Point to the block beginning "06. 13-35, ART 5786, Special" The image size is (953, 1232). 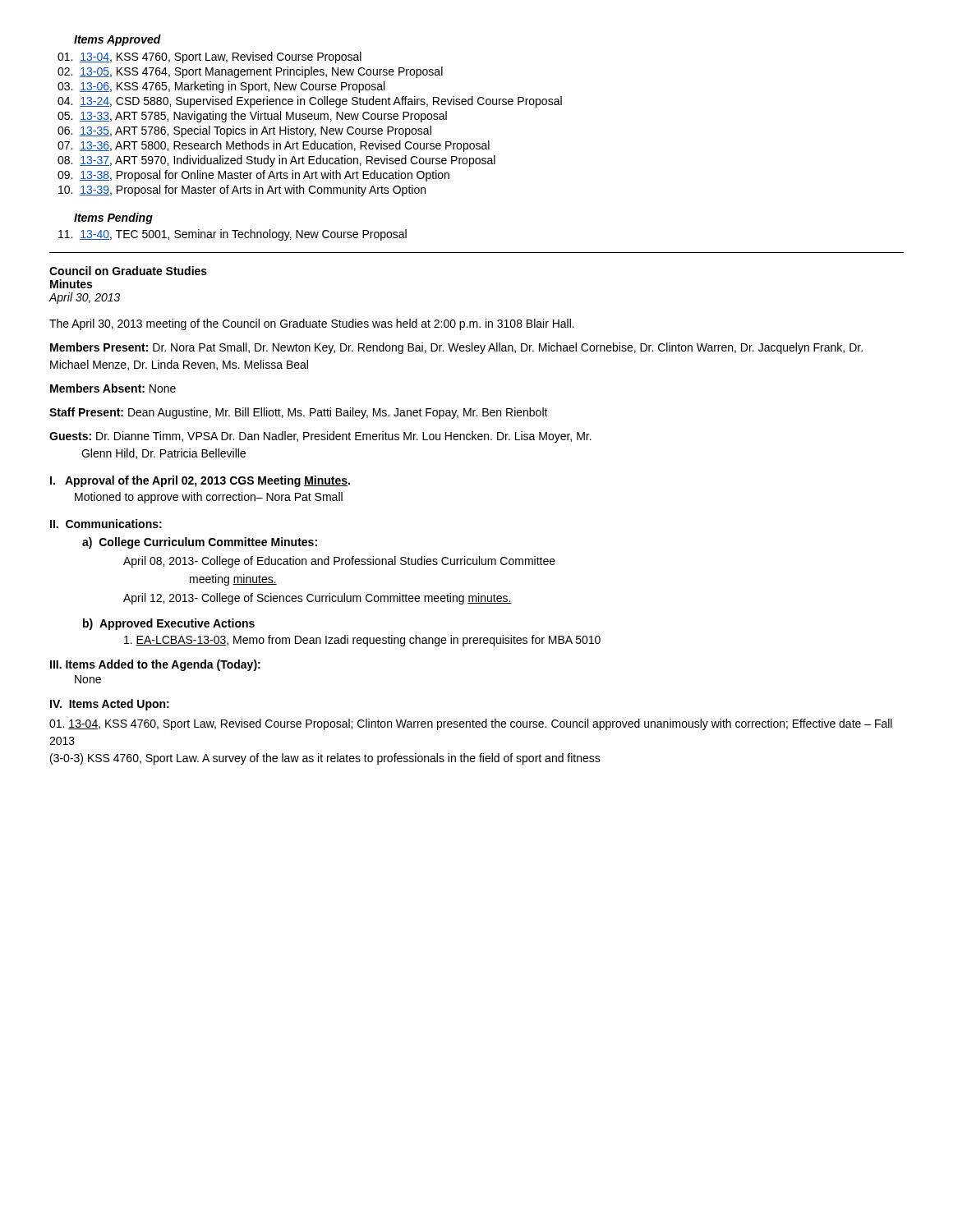pyautogui.click(x=245, y=131)
